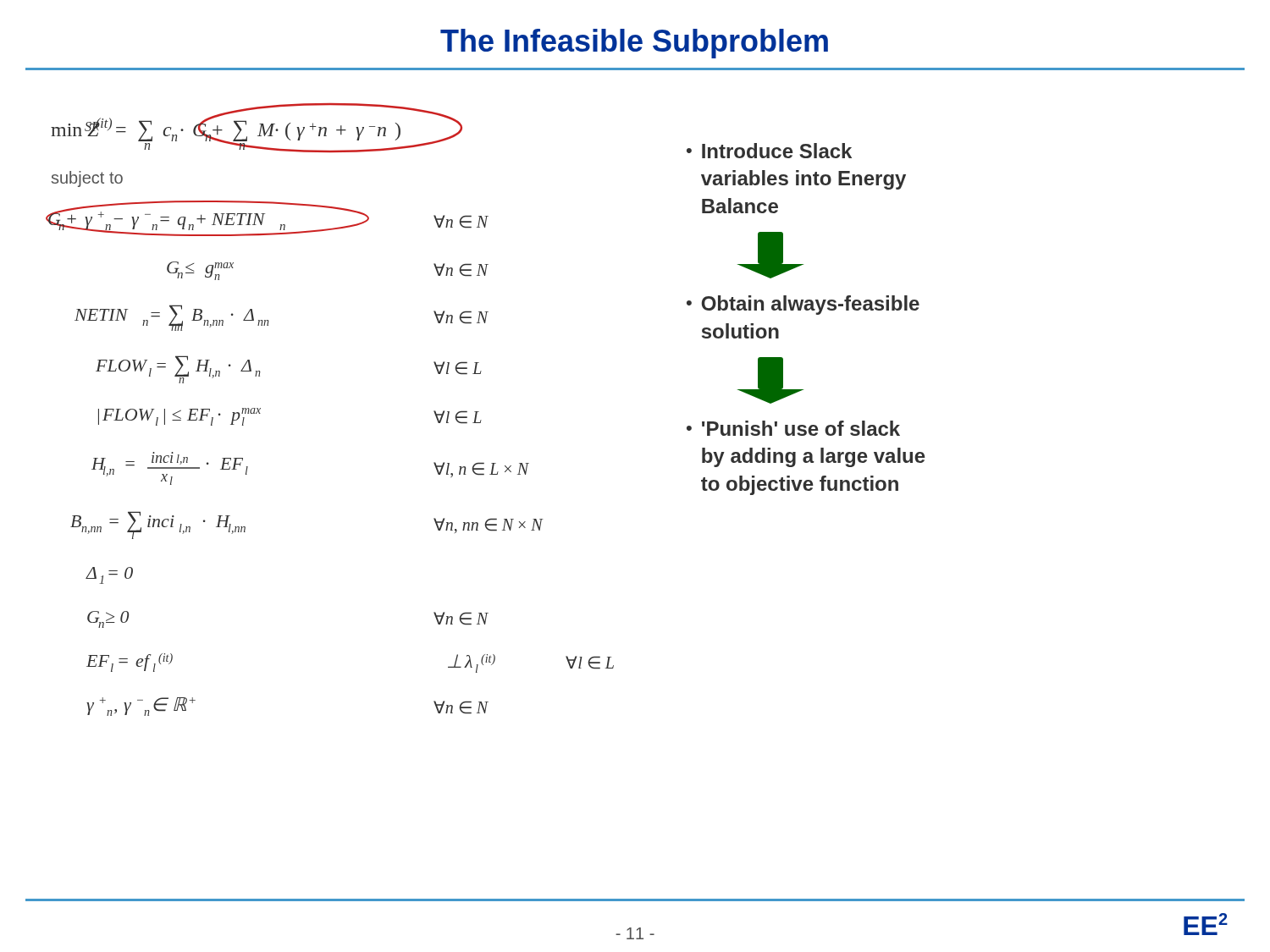The width and height of the screenshot is (1270, 952).
Task: Click on the text block starting "B n,nn = ∑ l inci"
Action: tap(149, 525)
